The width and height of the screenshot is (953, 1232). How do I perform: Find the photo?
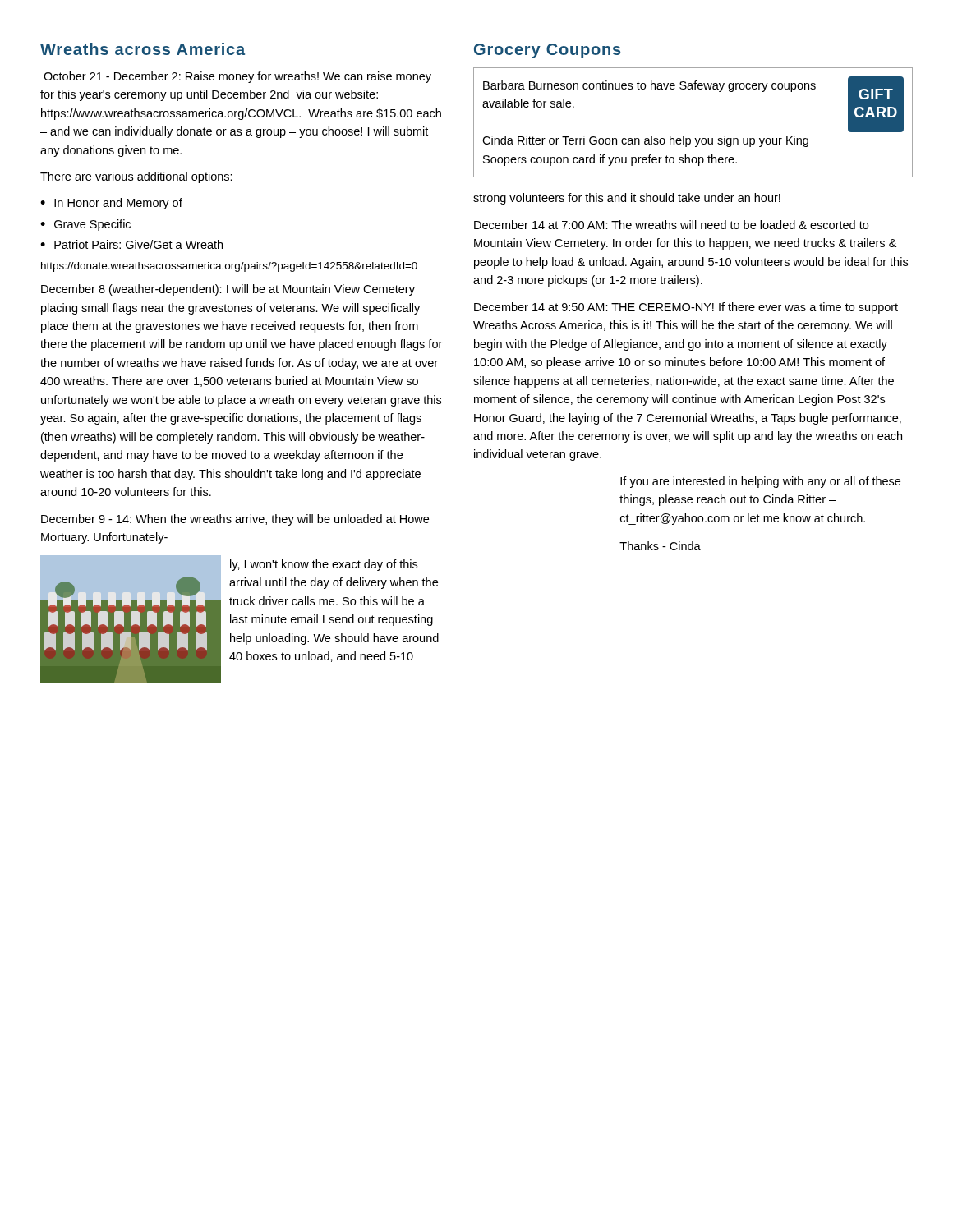(131, 619)
